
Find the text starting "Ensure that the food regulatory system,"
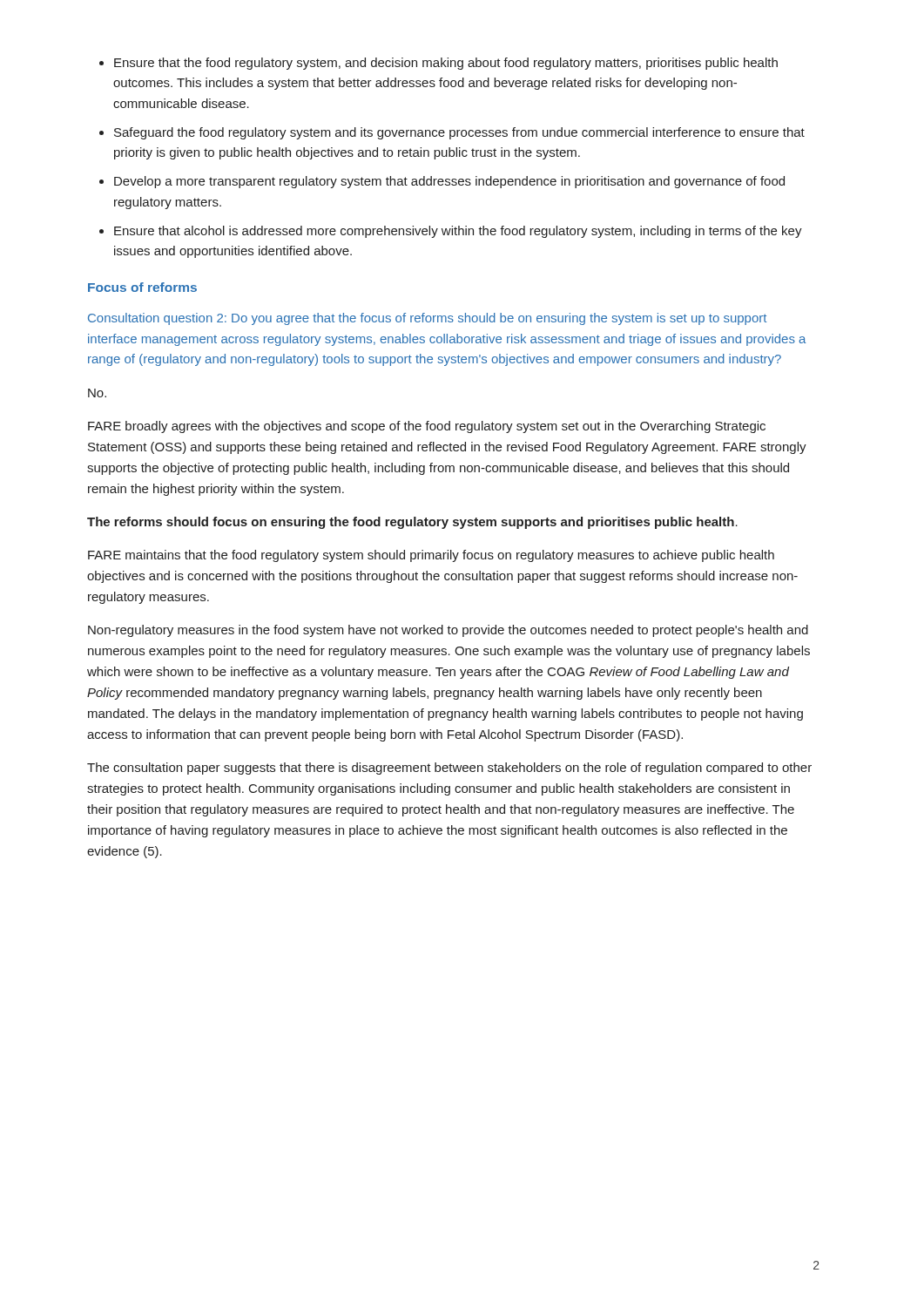446,83
